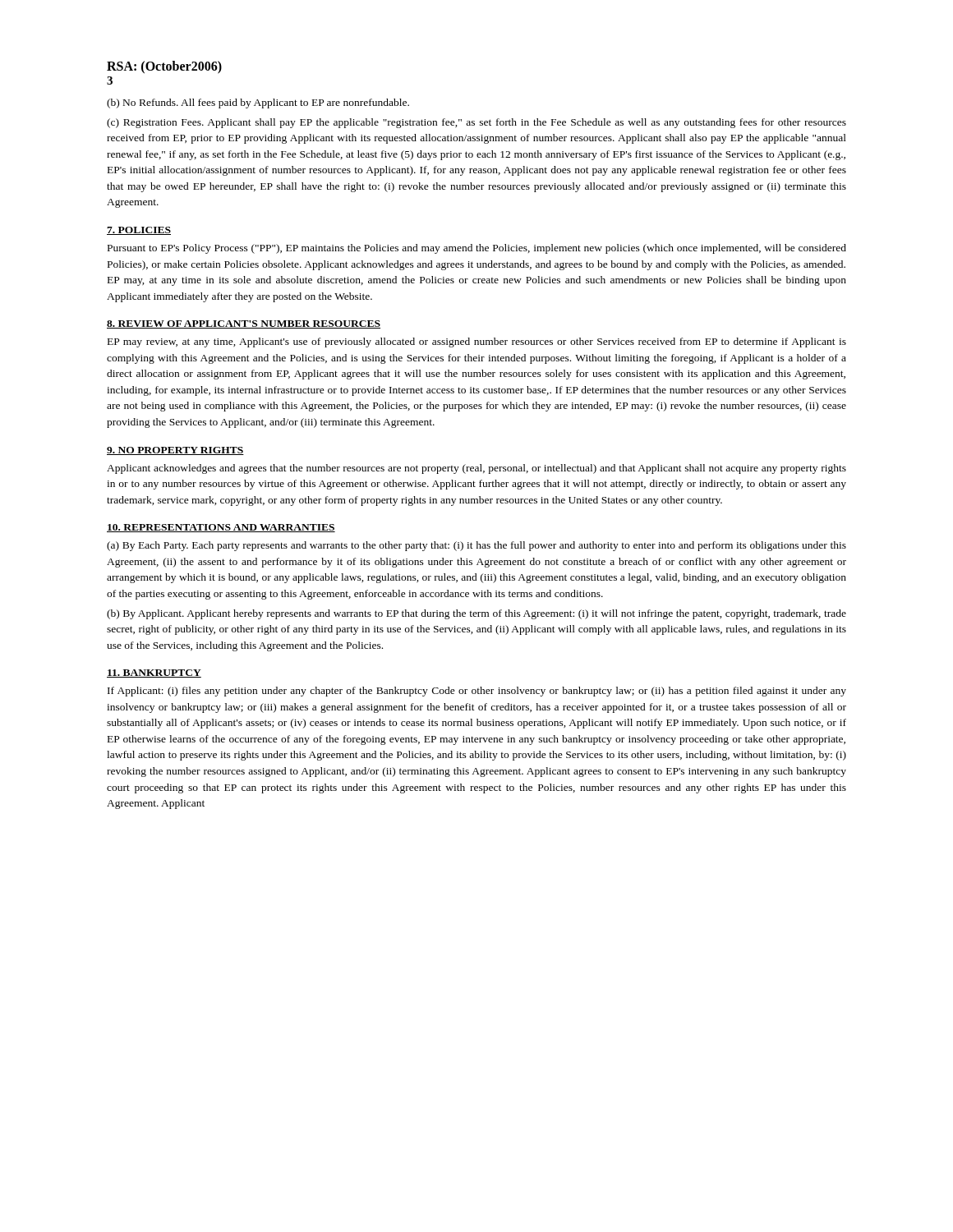953x1232 pixels.
Task: Click the passage that begins "(b) No Refunds. All fees paid by Applicant"
Action: [x=476, y=152]
